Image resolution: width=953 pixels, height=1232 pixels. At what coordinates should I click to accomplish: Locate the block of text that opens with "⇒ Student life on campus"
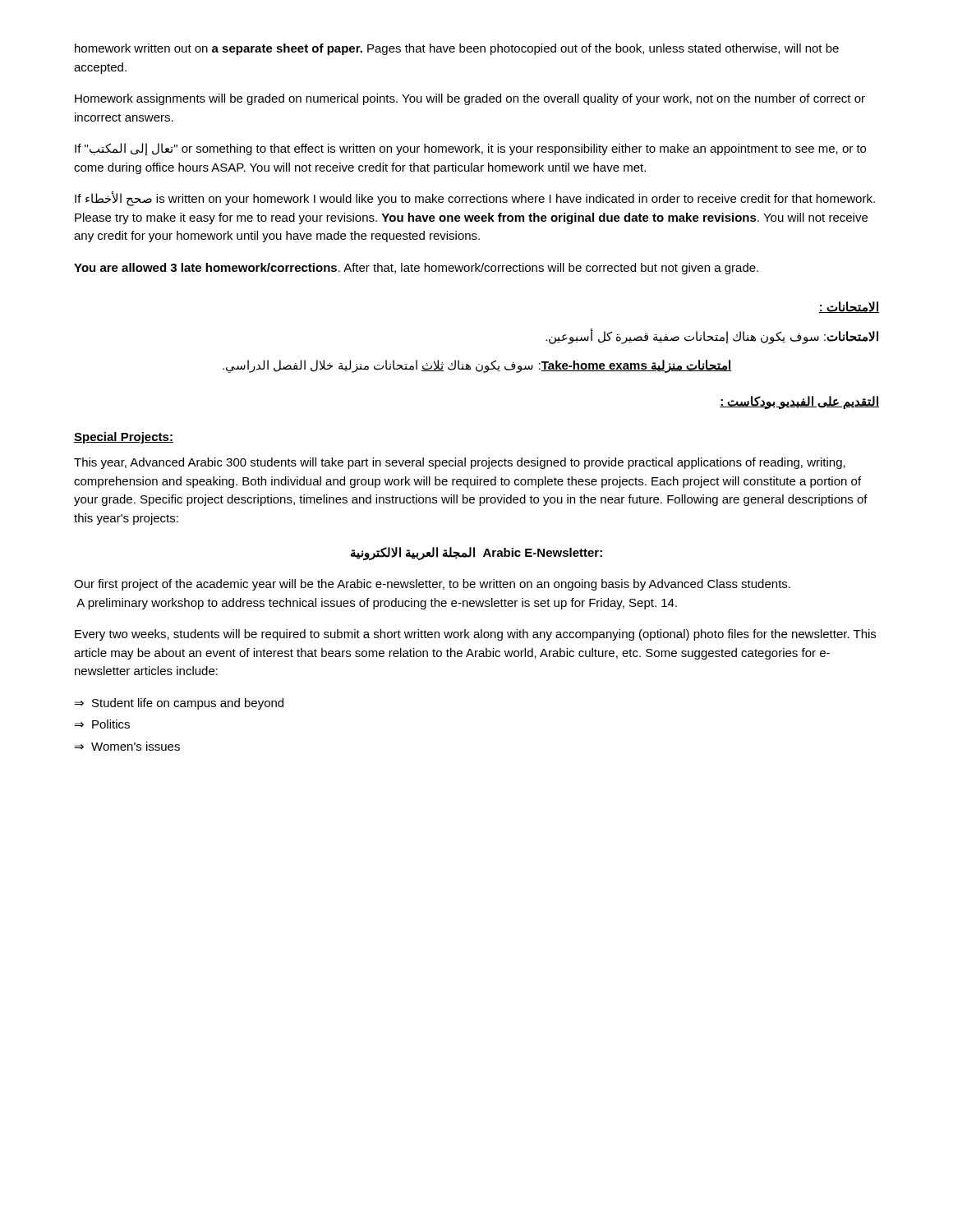pyautogui.click(x=179, y=703)
